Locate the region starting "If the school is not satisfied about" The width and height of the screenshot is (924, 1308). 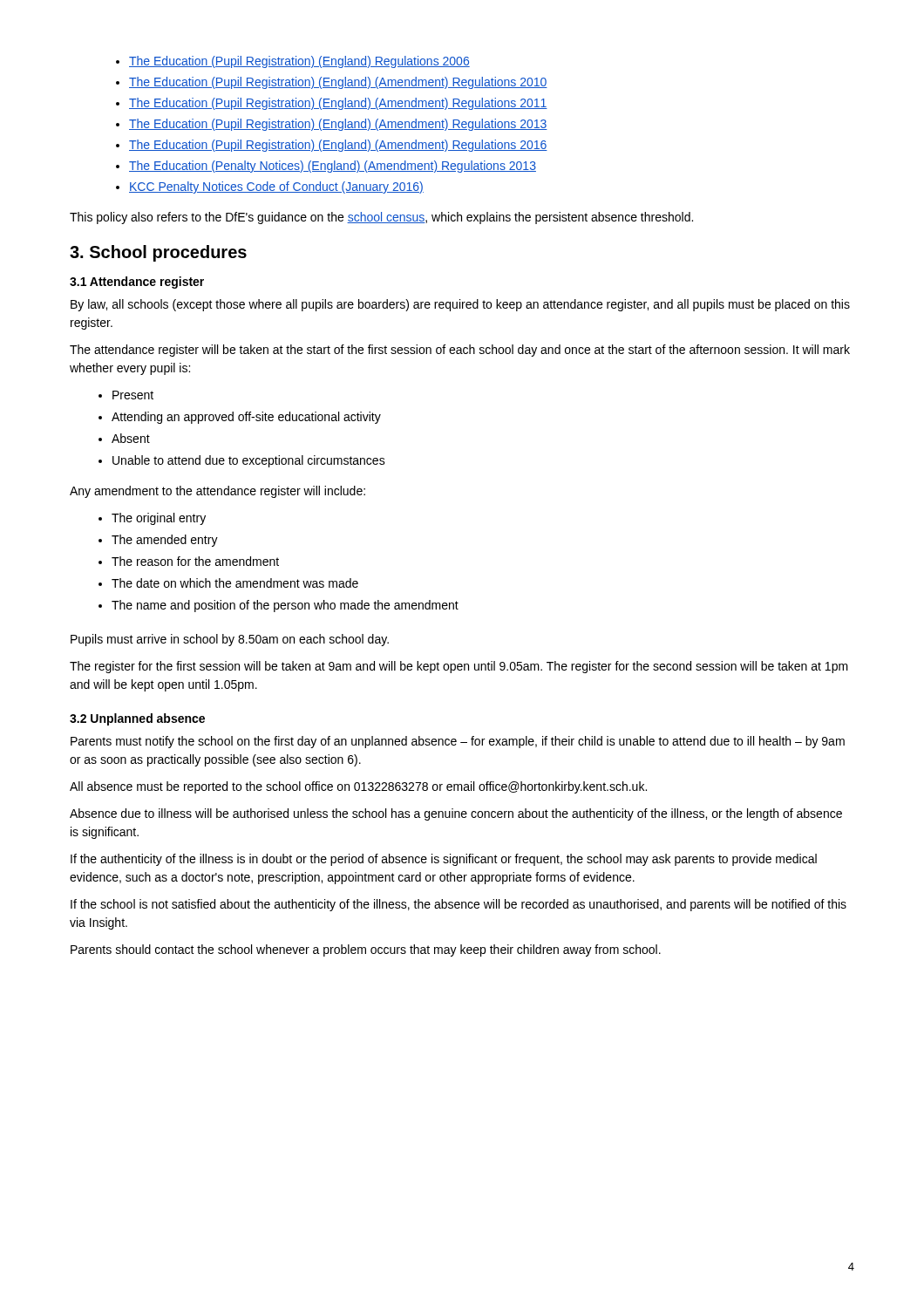click(x=462, y=914)
